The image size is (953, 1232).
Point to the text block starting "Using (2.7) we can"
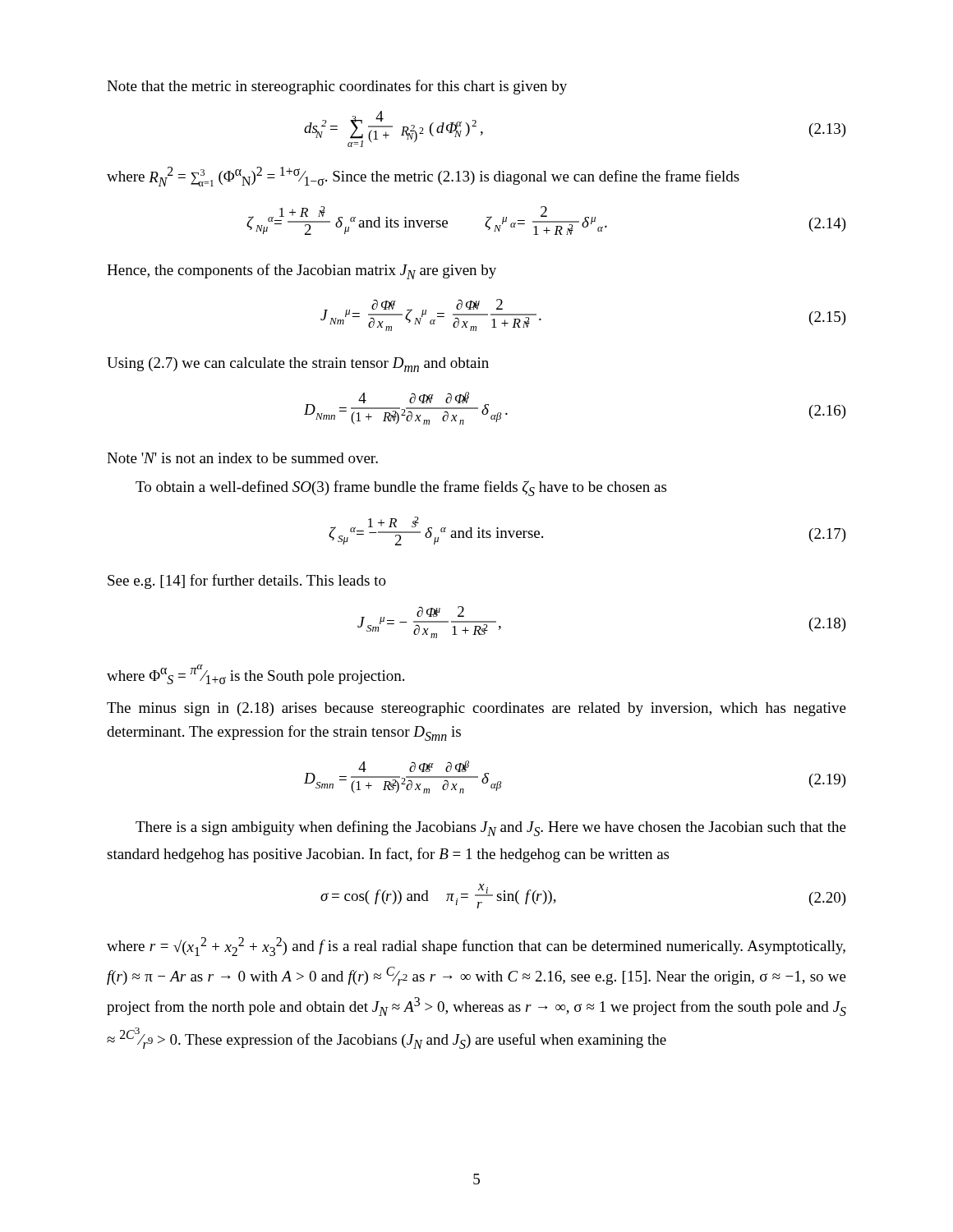tap(476, 365)
